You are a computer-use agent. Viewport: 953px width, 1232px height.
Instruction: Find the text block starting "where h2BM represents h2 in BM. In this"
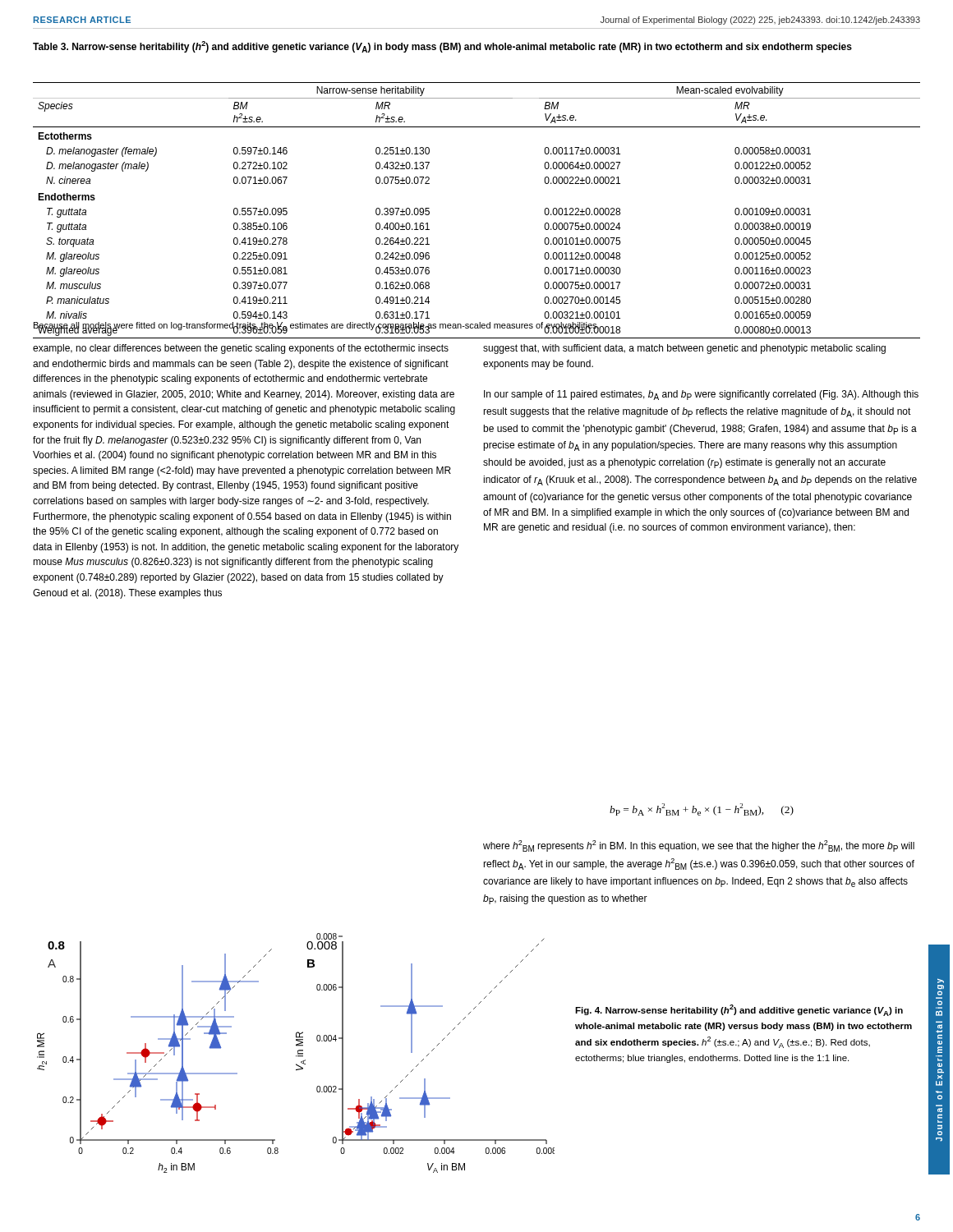click(x=699, y=872)
